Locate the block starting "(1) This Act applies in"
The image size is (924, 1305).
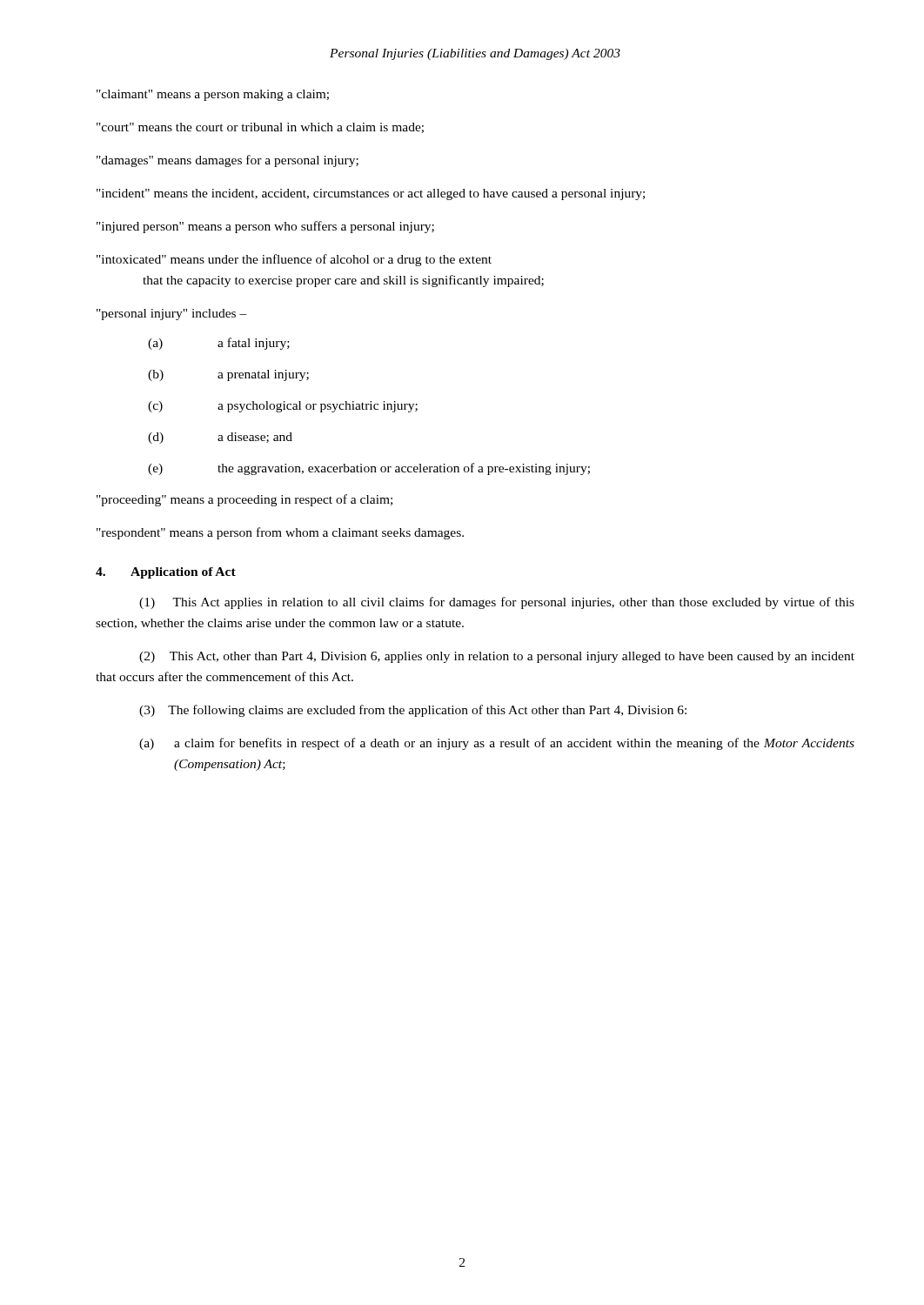point(475,612)
